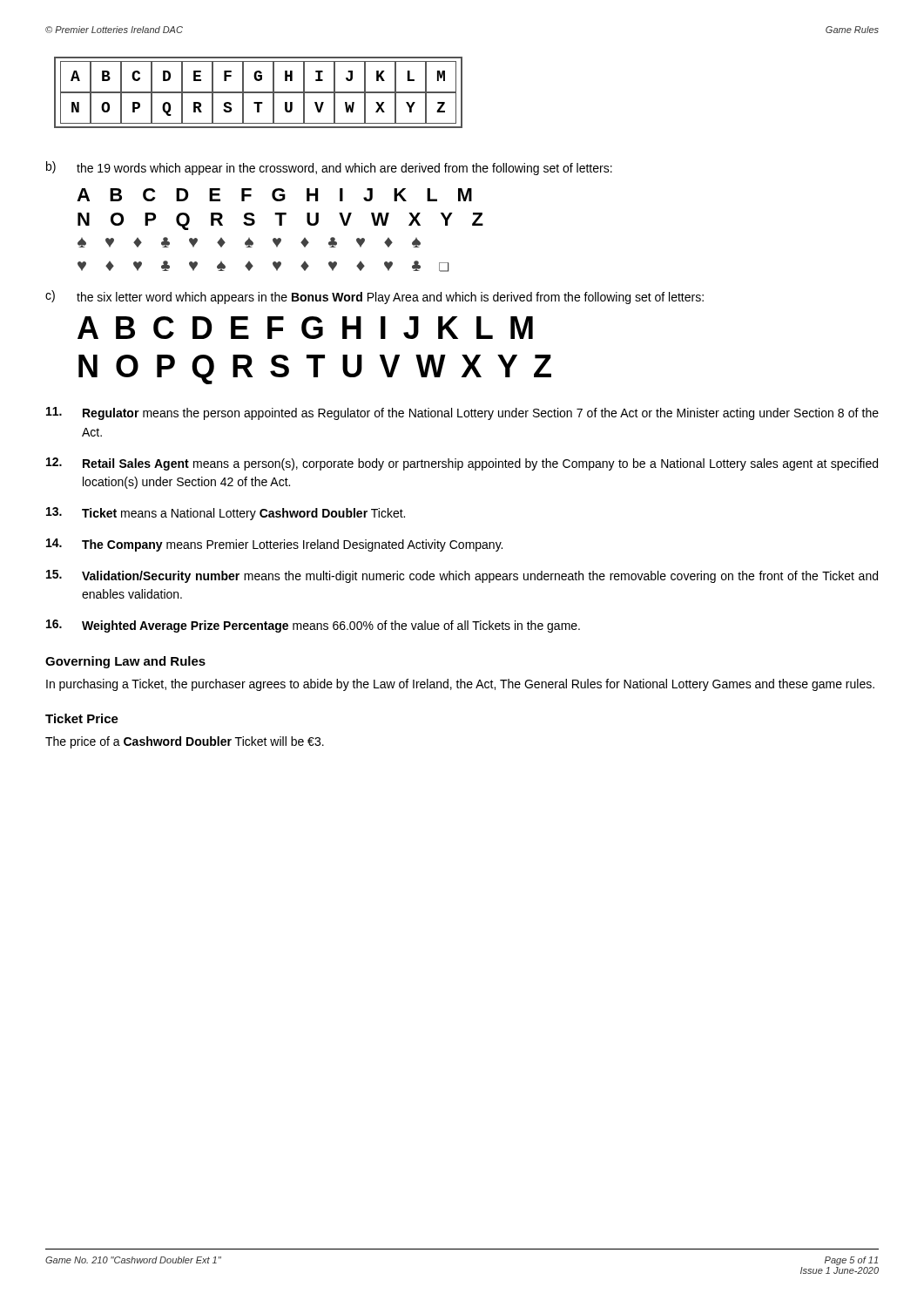
Task: Point to the block starting "16. Weighted Average Prize Percentage means"
Action: point(462,626)
